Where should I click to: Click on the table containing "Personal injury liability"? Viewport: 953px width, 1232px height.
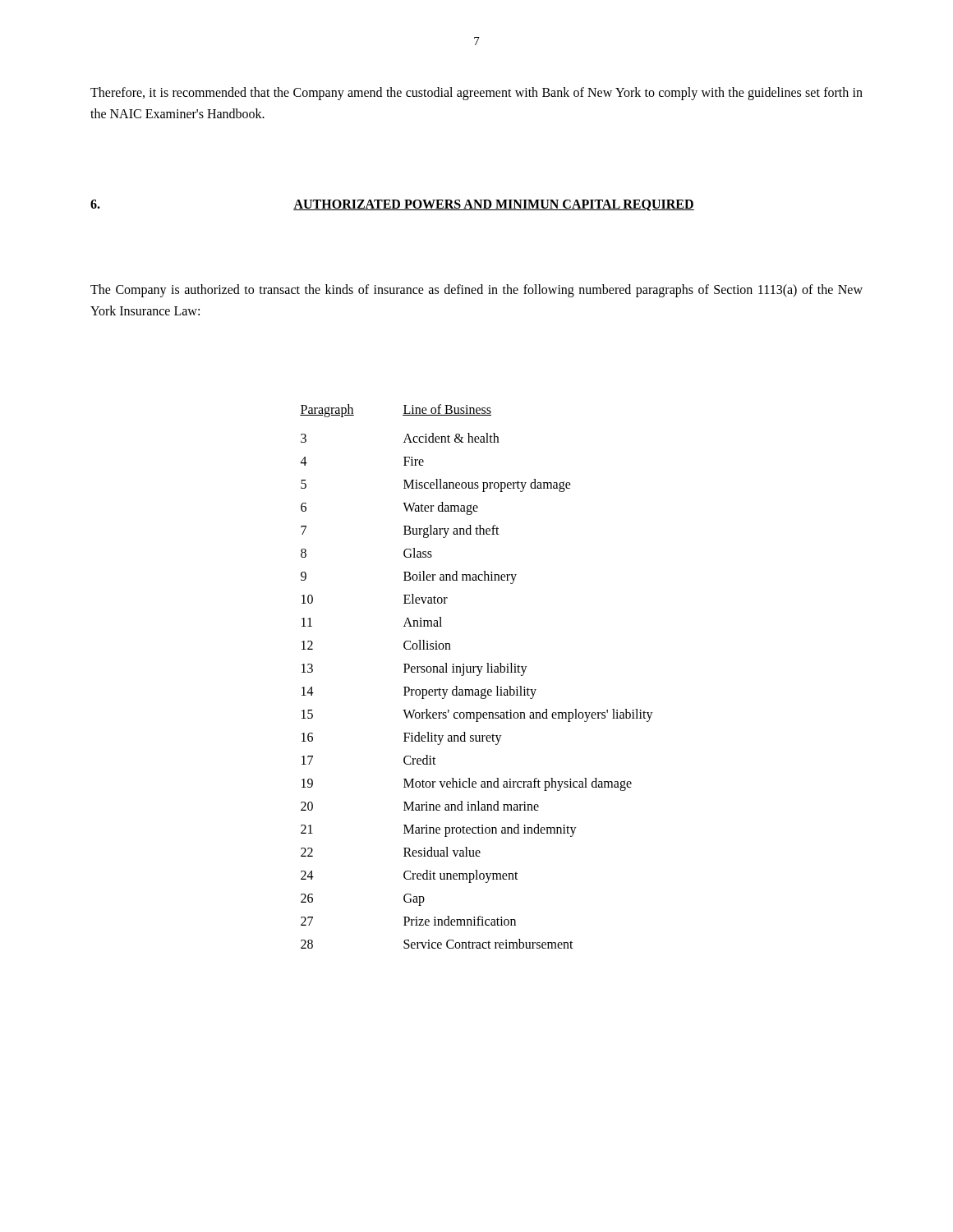click(x=476, y=679)
